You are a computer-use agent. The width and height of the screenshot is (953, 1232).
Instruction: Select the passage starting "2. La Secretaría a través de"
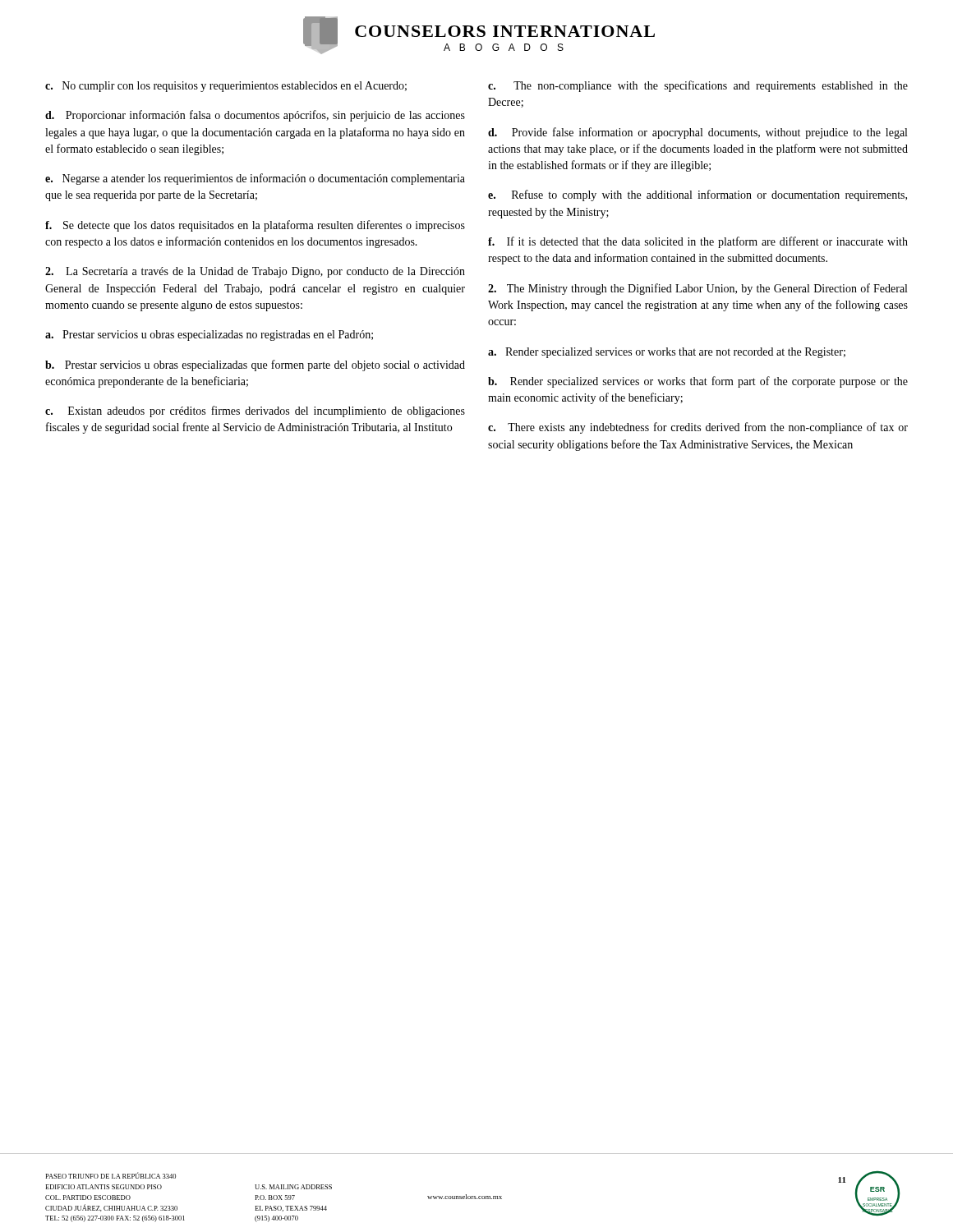pyautogui.click(x=255, y=288)
